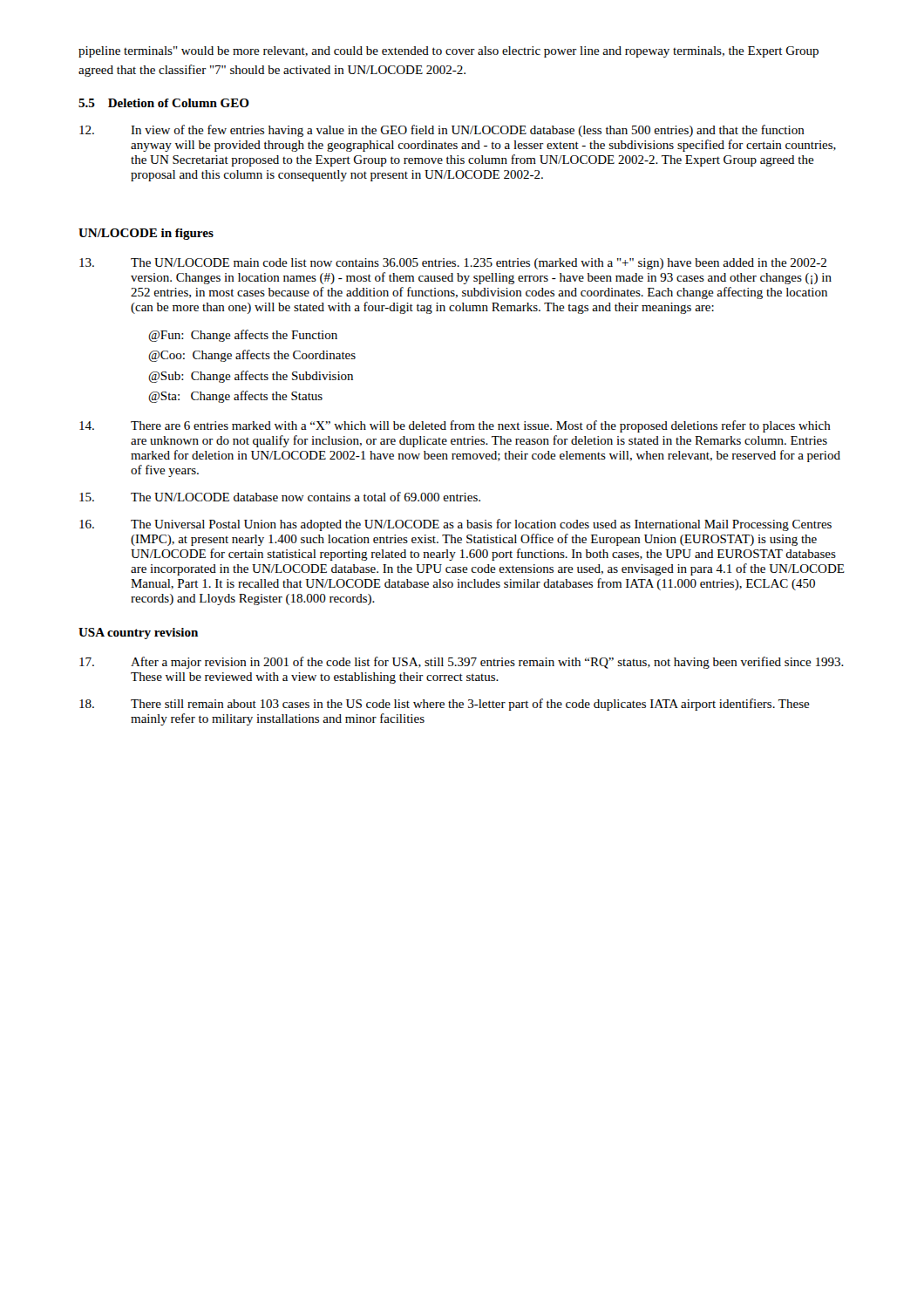The height and width of the screenshot is (1308, 924).
Task: Find the section header that says "UN/LOCODE in figures"
Action: click(146, 234)
